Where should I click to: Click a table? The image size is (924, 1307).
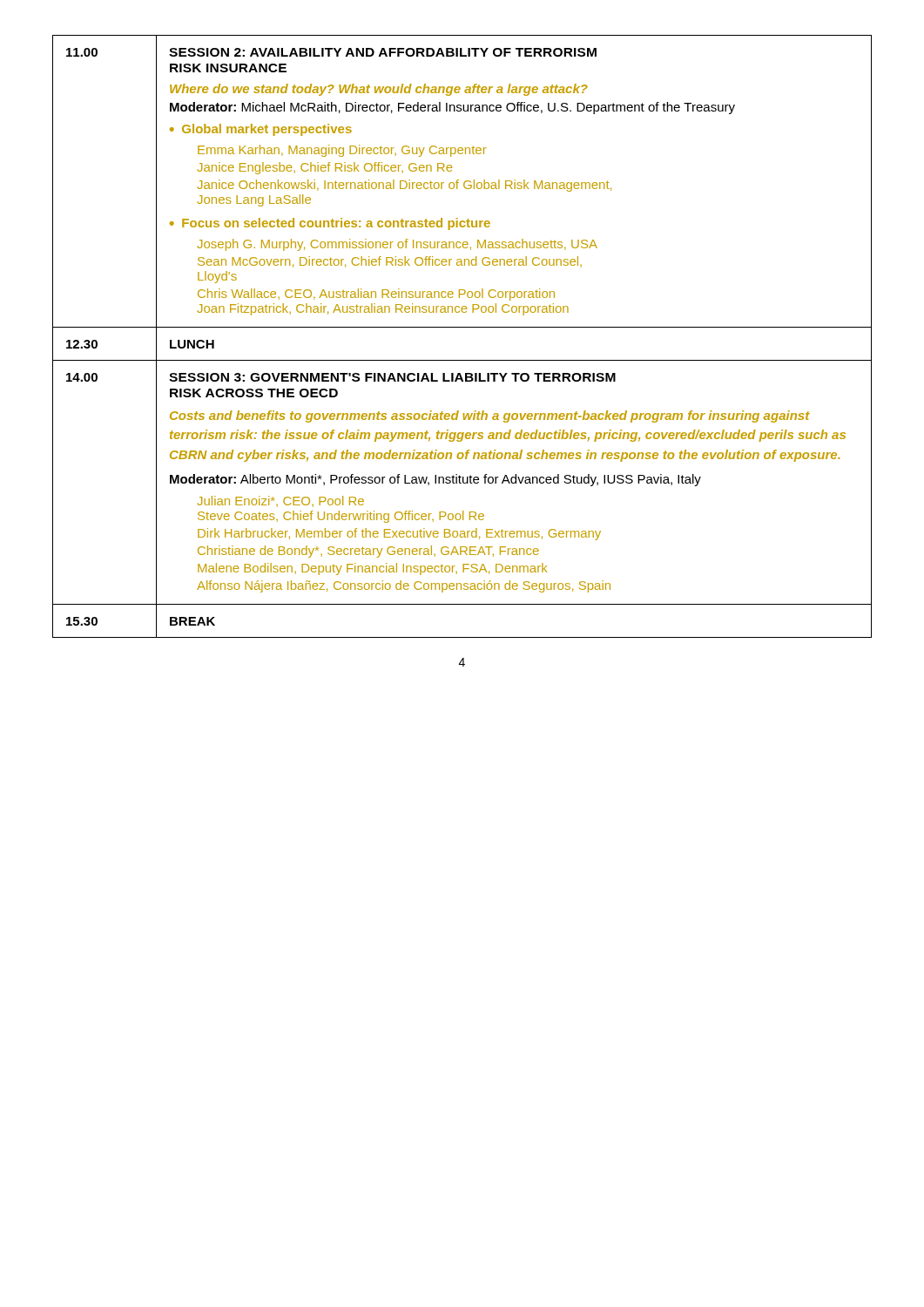click(x=462, y=336)
